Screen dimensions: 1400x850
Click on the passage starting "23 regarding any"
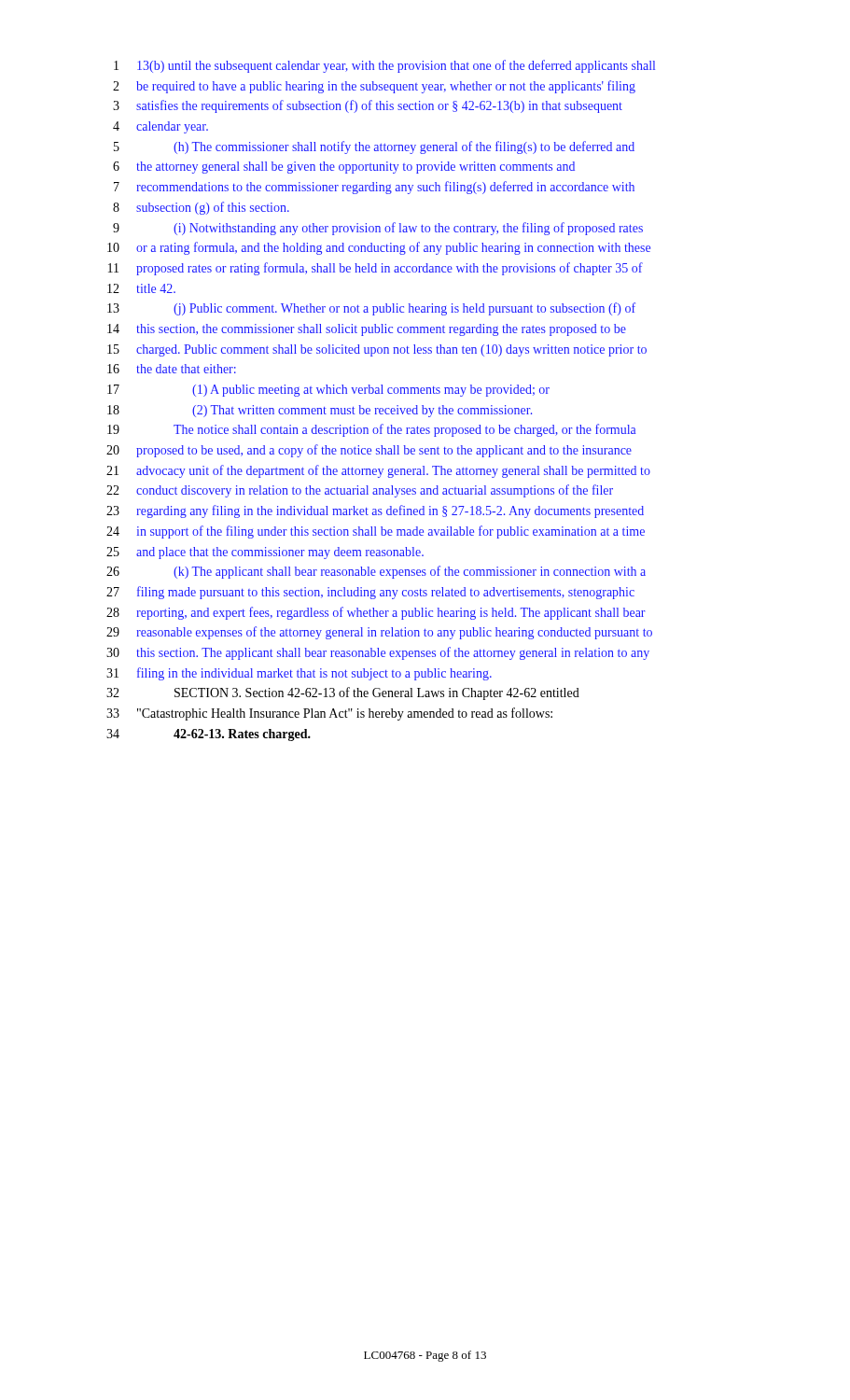pyautogui.click(x=425, y=511)
